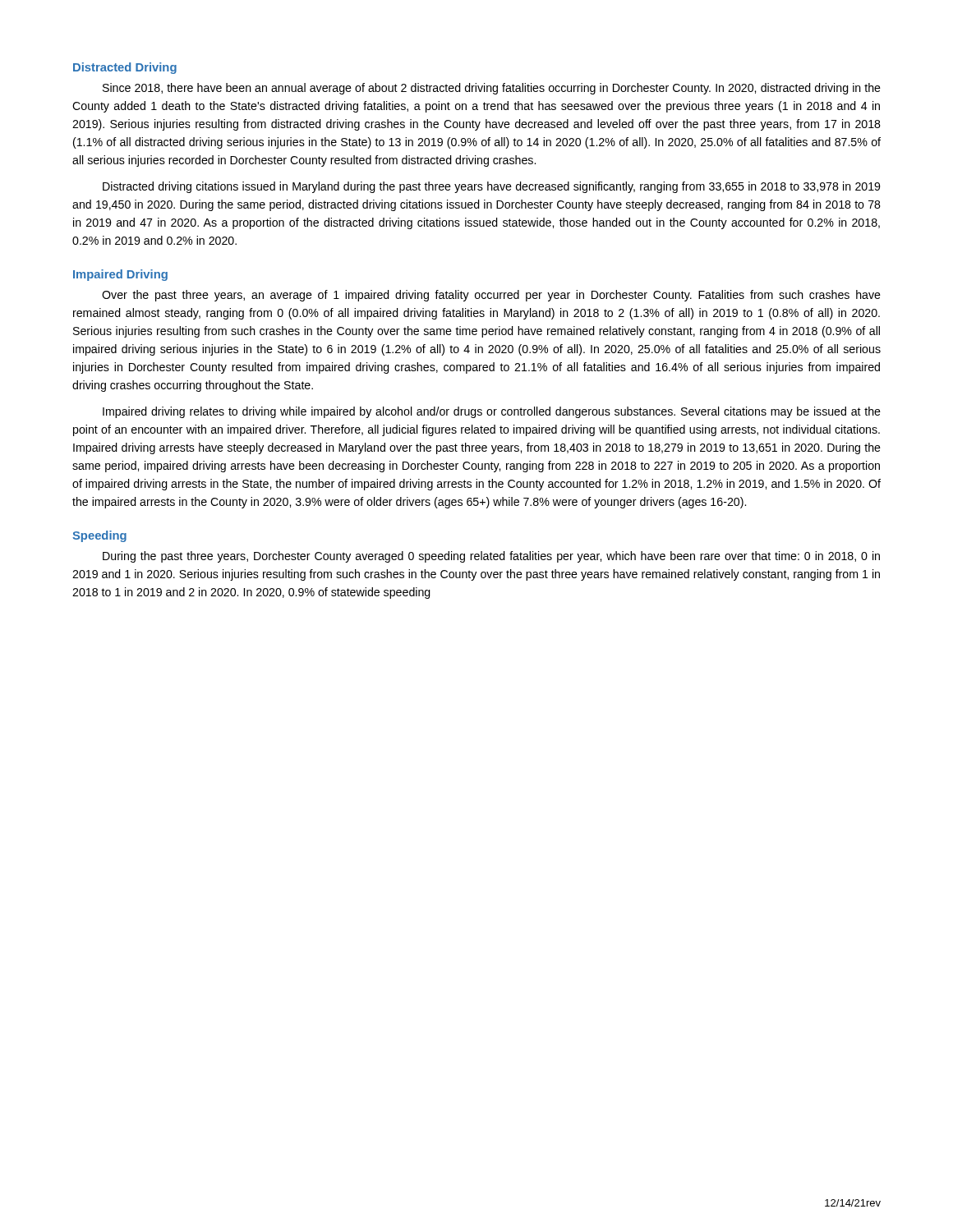The width and height of the screenshot is (953, 1232).
Task: Navigate to the element starting "Distracted Driving"
Action: click(x=125, y=67)
